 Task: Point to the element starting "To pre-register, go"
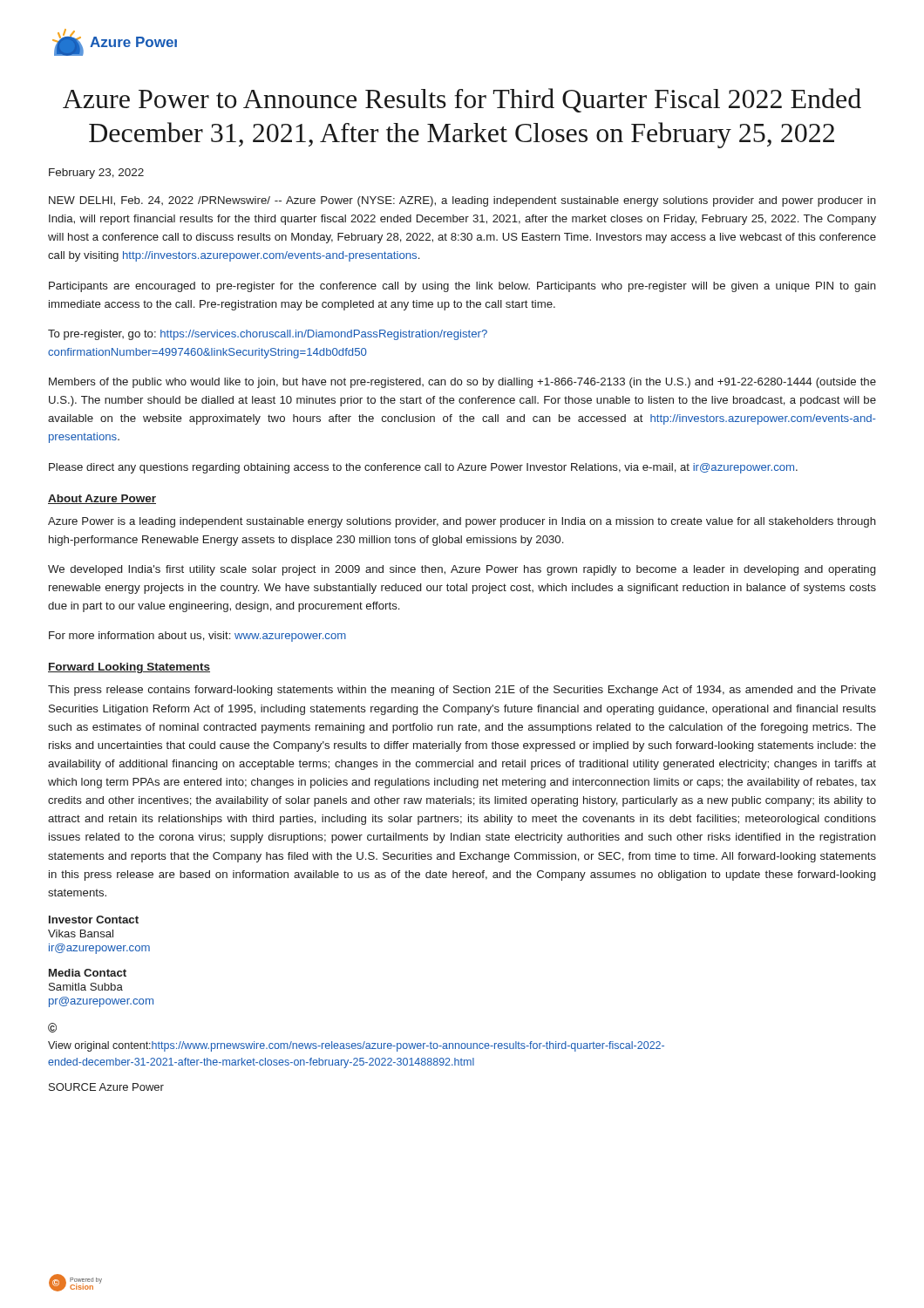(268, 343)
